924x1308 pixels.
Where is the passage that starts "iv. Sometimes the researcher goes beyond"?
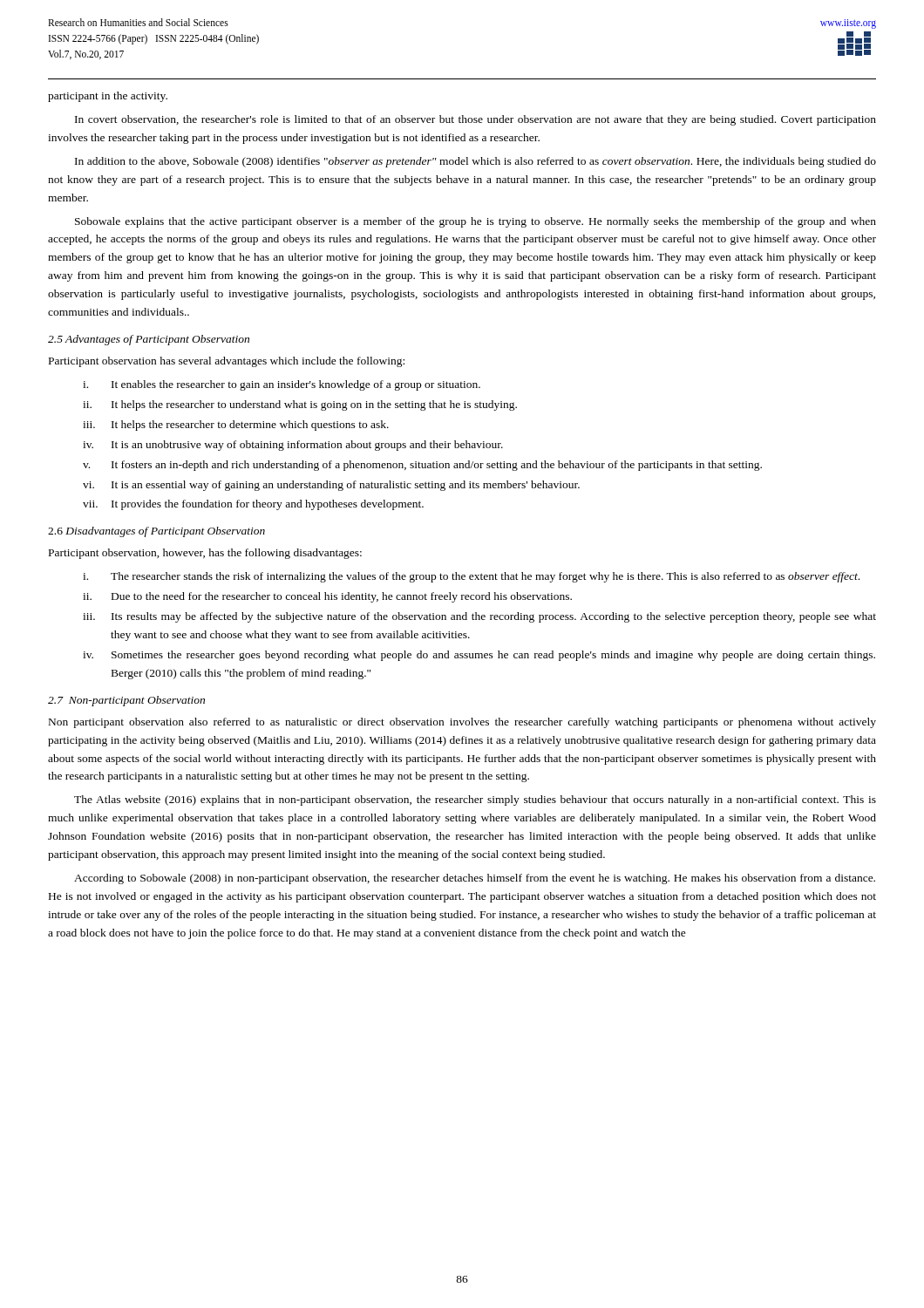(479, 664)
